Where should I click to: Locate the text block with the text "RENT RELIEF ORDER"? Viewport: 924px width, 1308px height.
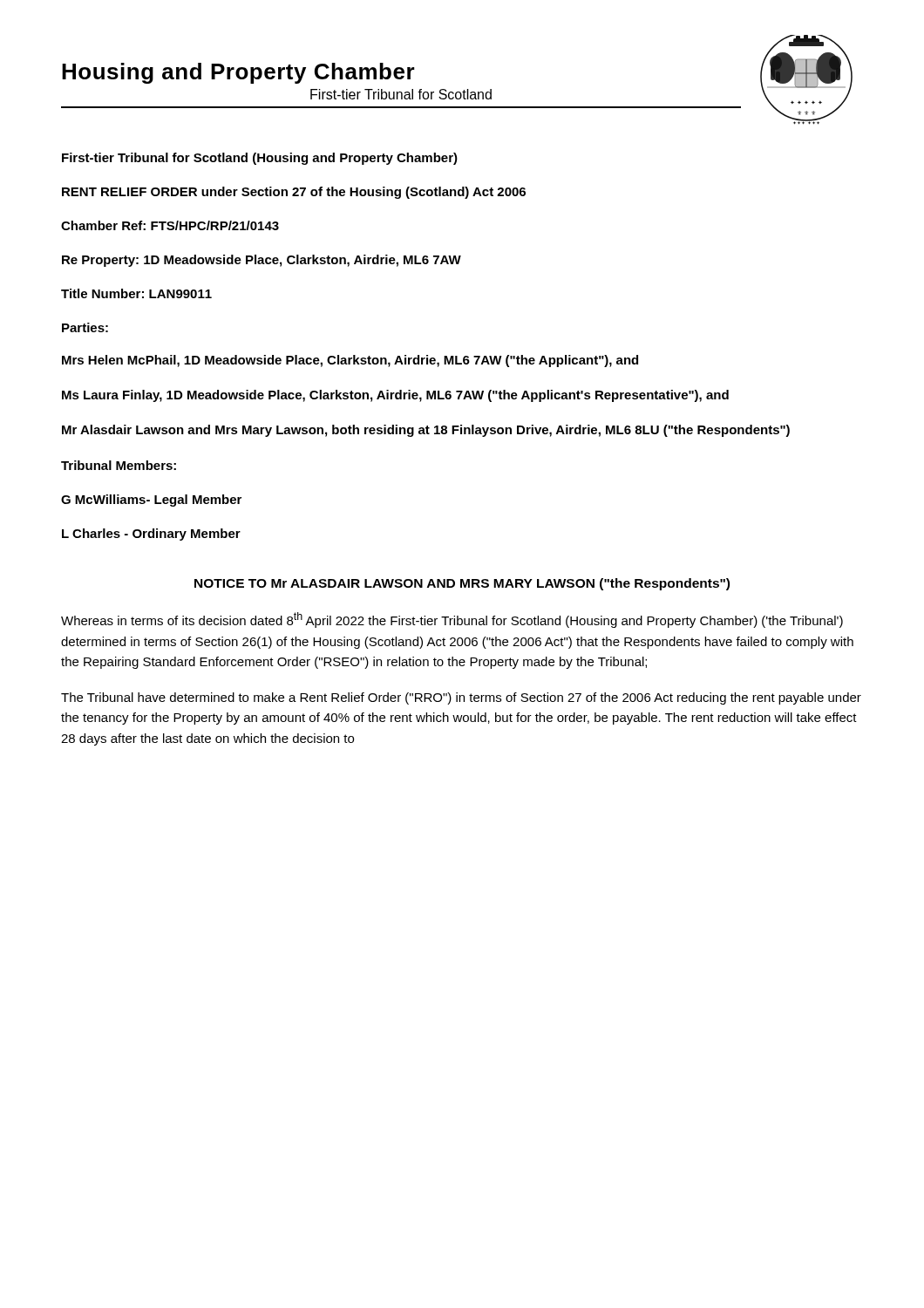click(462, 191)
